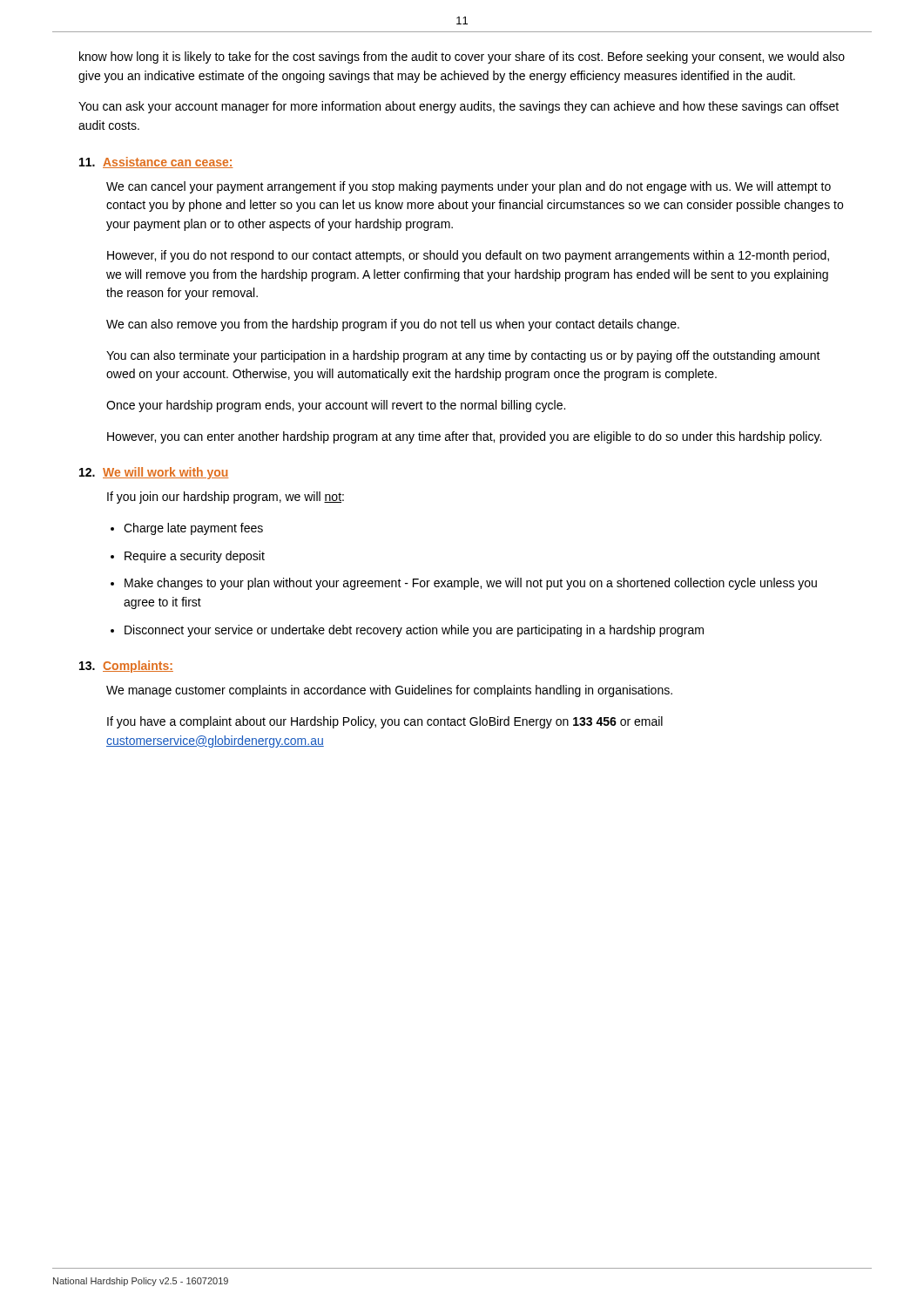924x1307 pixels.
Task: Find the block on this page that starts "You can ask your account manager for"
Action: tap(459, 116)
